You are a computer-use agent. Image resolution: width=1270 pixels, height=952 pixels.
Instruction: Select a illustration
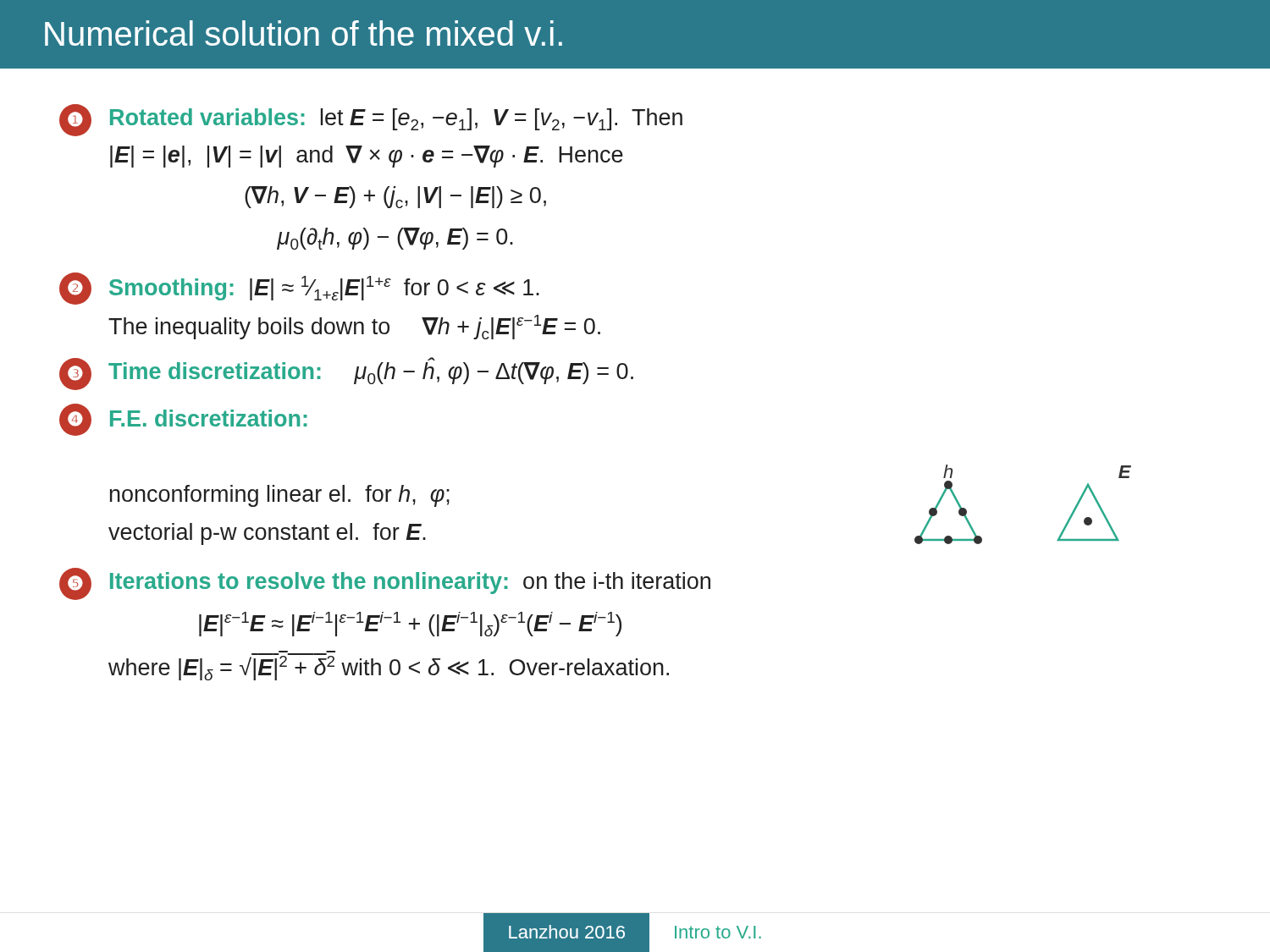point(1046,482)
